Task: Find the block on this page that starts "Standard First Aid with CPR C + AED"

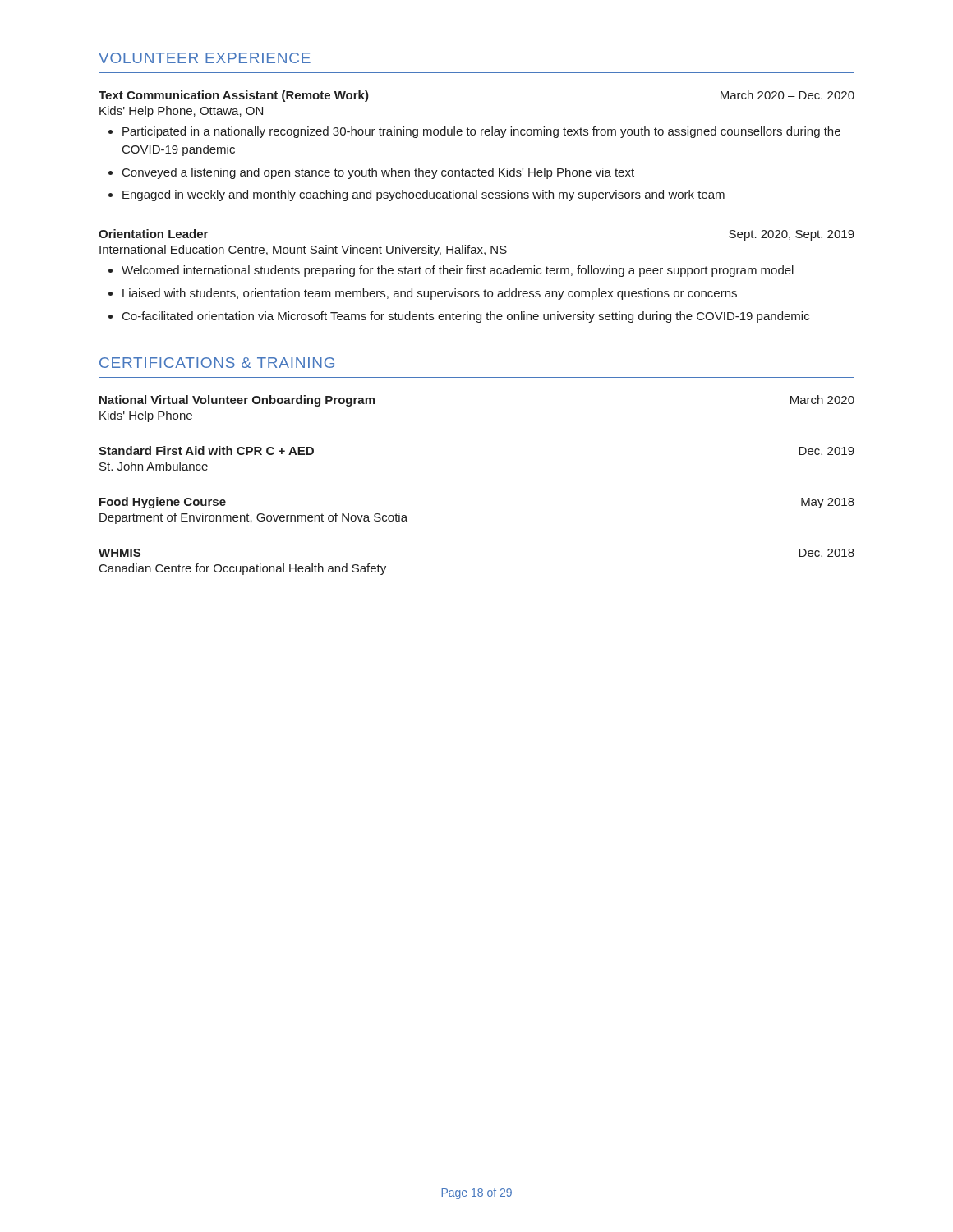Action: tap(201, 450)
